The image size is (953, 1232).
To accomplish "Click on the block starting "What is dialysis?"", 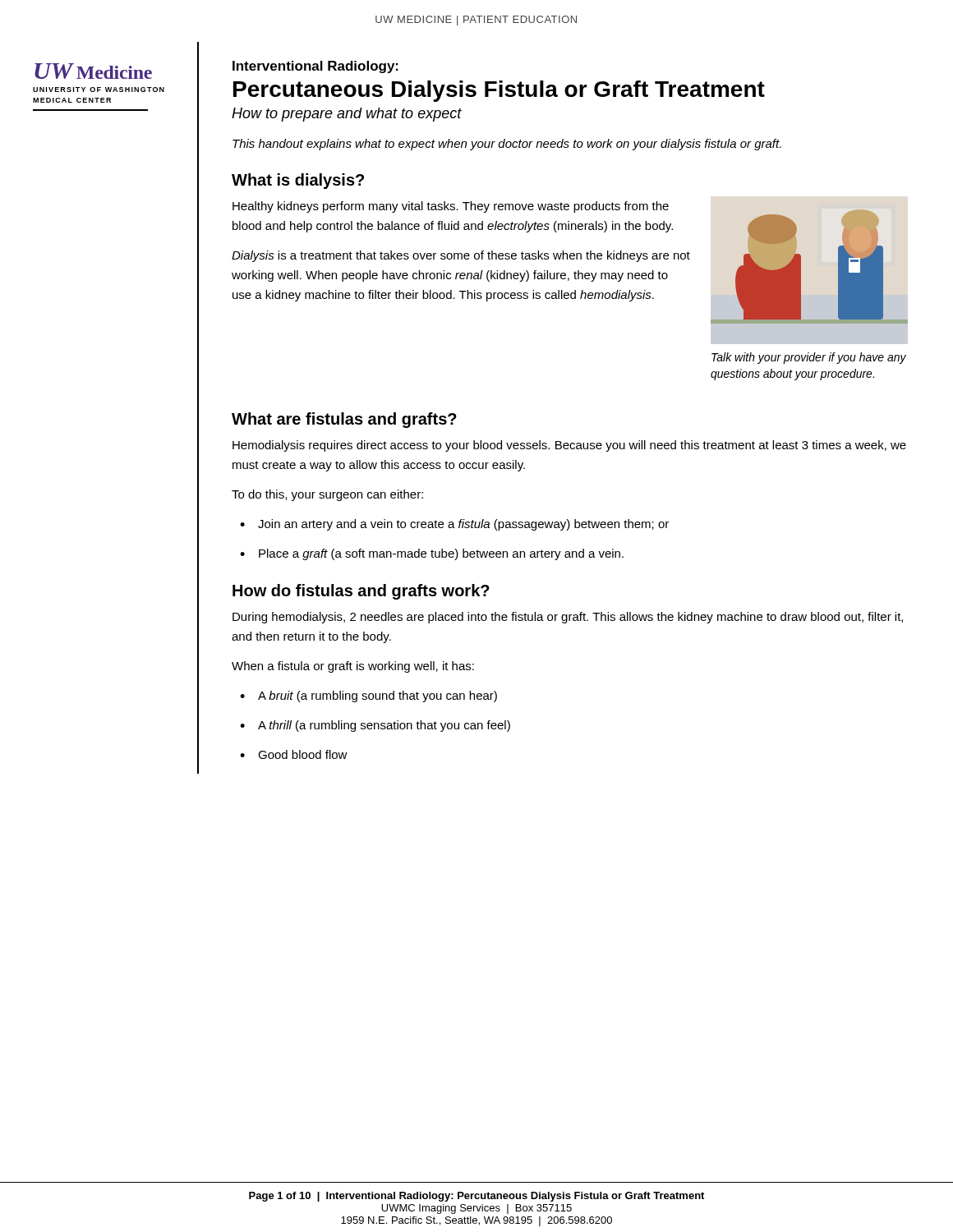I will pyautogui.click(x=298, y=180).
